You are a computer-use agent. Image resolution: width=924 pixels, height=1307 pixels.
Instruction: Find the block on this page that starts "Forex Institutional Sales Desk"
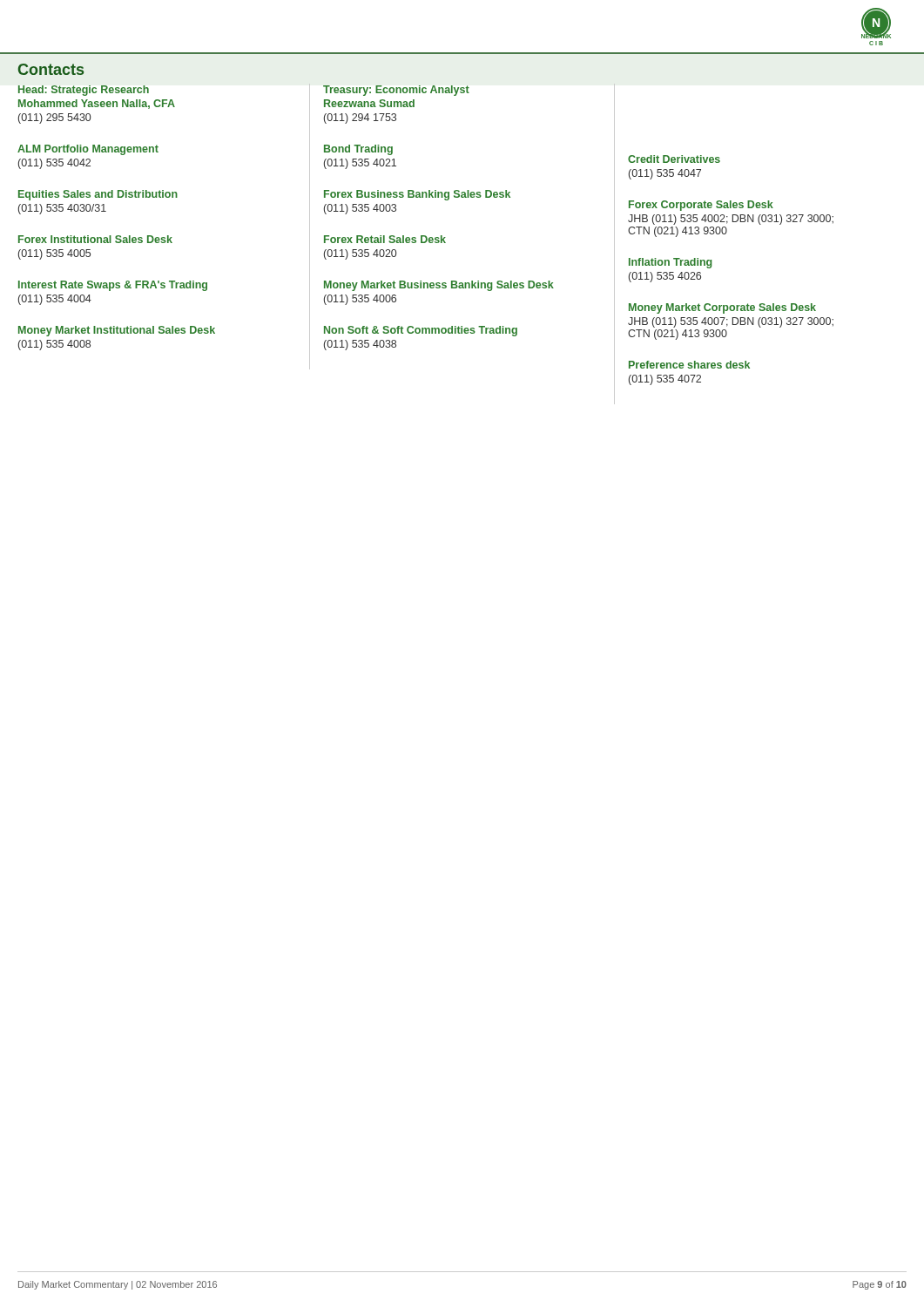(x=148, y=247)
